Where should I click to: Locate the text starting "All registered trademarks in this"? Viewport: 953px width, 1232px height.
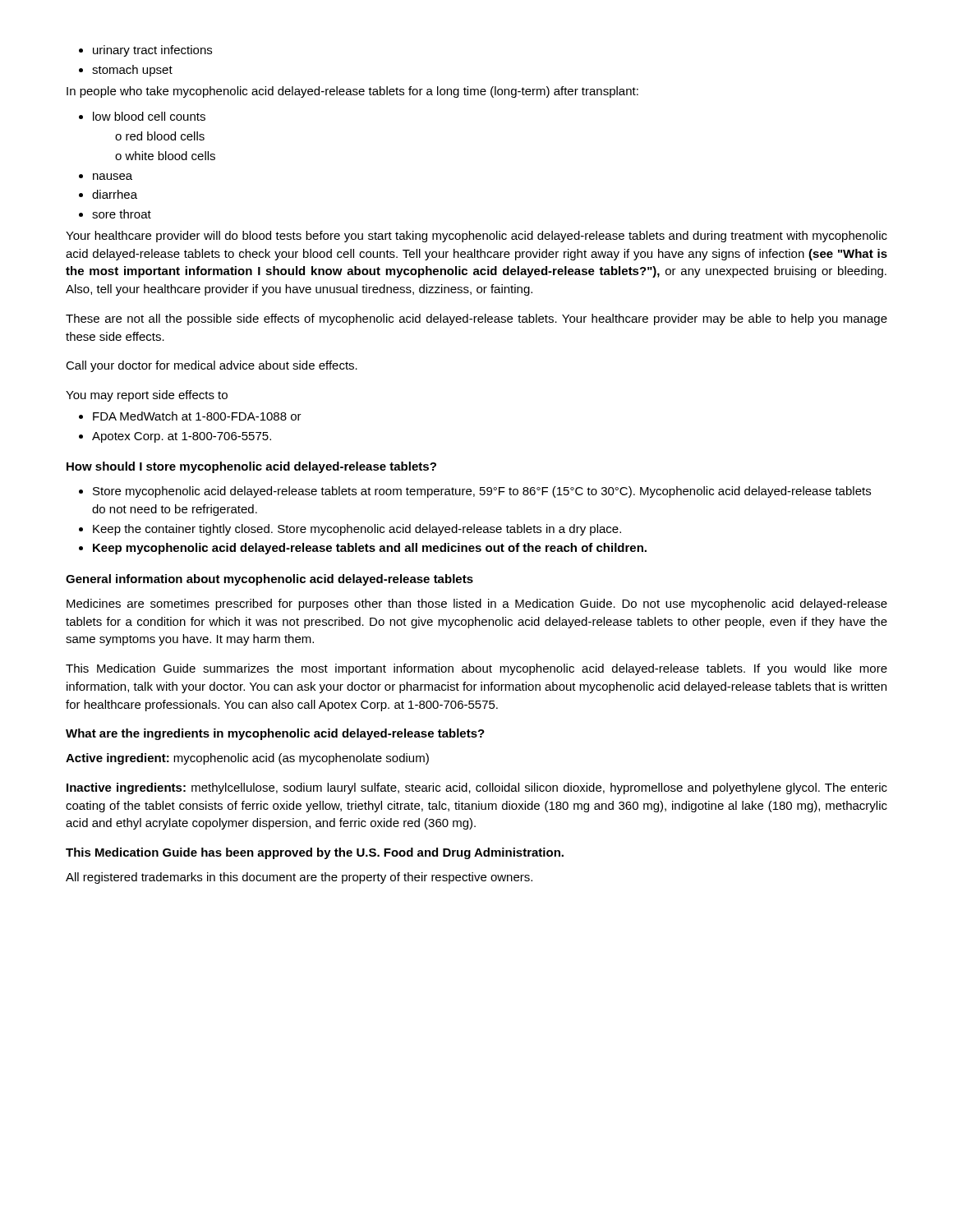pyautogui.click(x=476, y=877)
